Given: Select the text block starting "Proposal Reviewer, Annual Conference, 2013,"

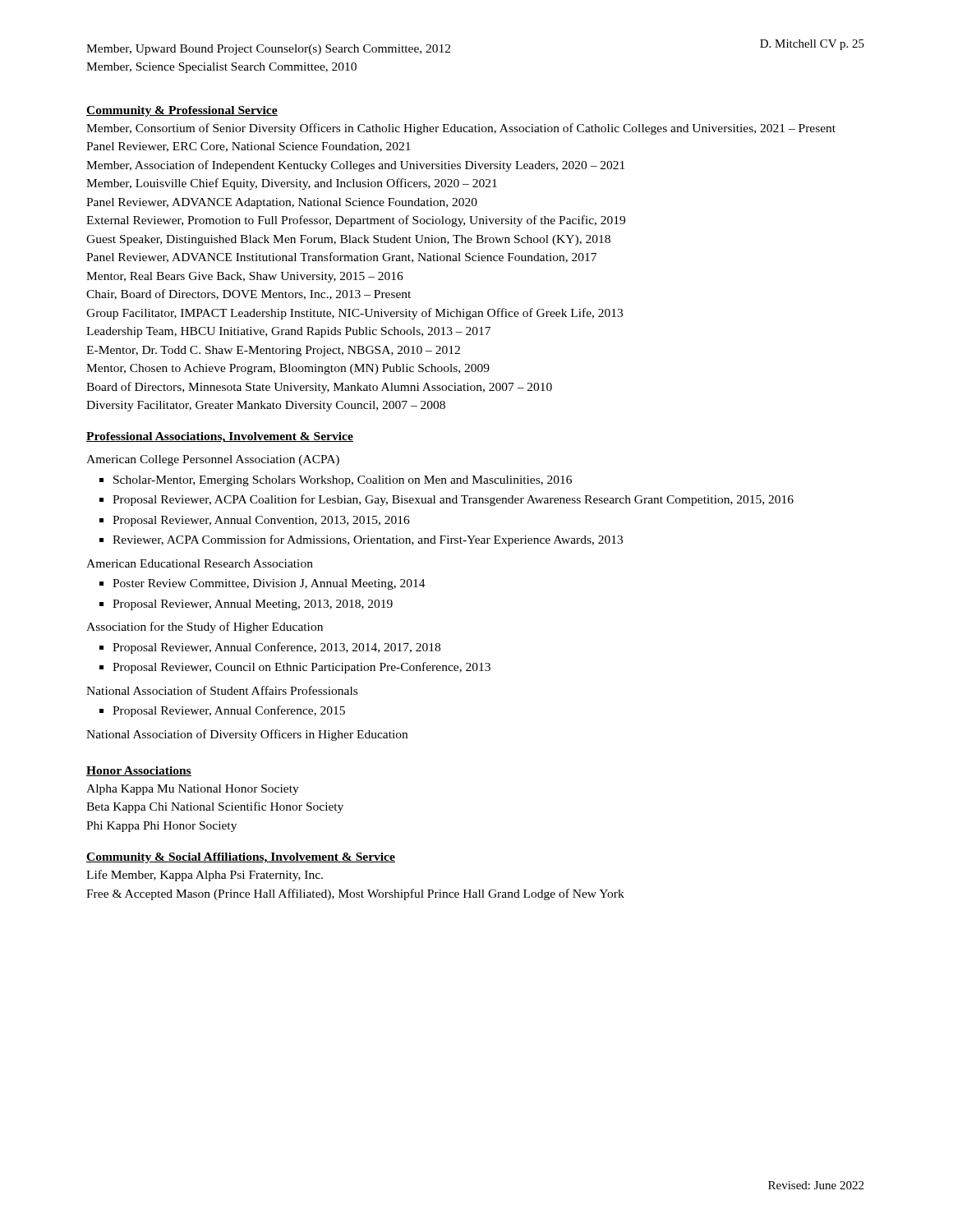Looking at the screenshot, I should tap(277, 646).
